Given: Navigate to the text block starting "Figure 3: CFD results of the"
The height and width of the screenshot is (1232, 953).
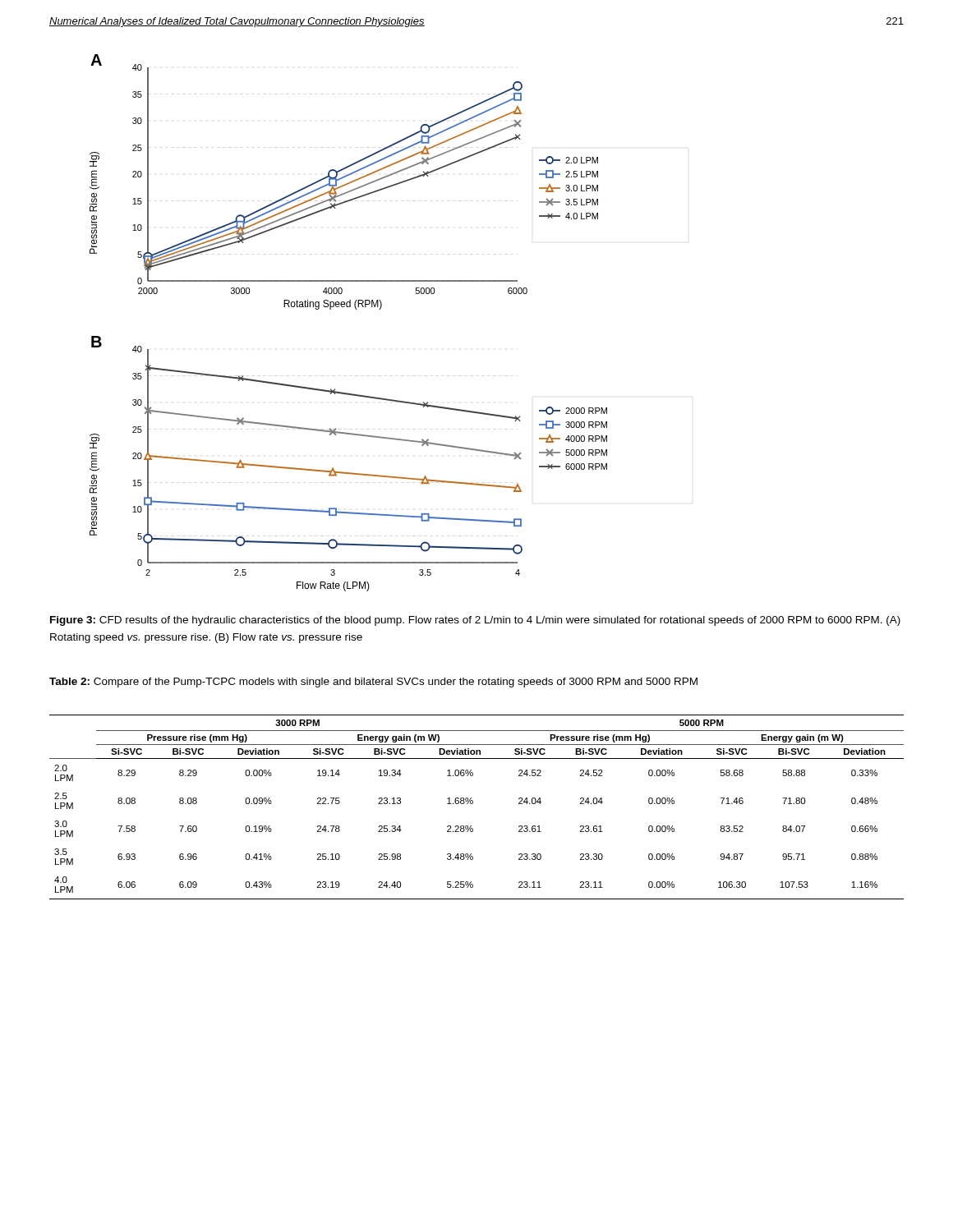Looking at the screenshot, I should coord(475,628).
